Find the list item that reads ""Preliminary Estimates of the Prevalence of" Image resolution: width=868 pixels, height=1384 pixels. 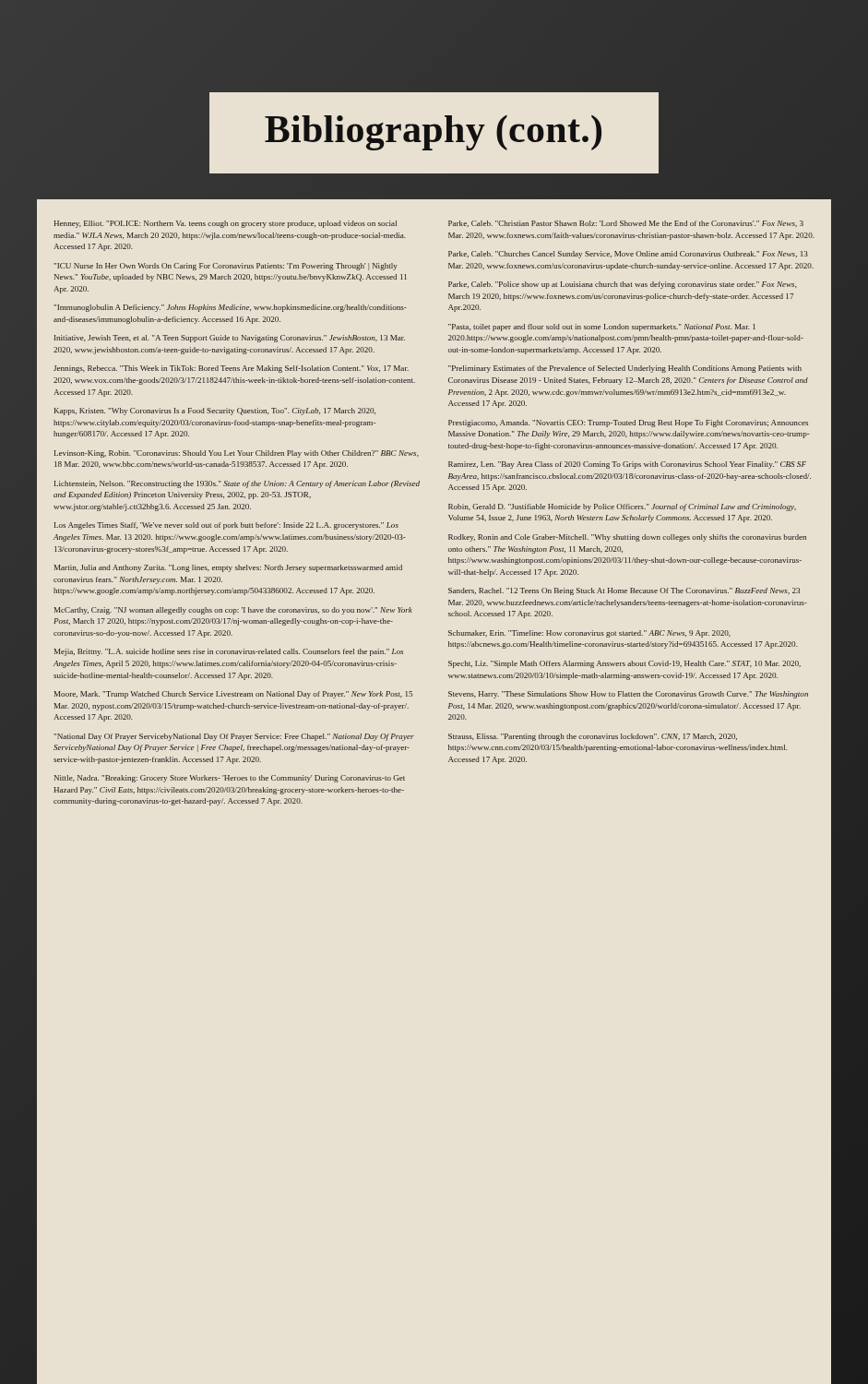pyautogui.click(x=628, y=386)
